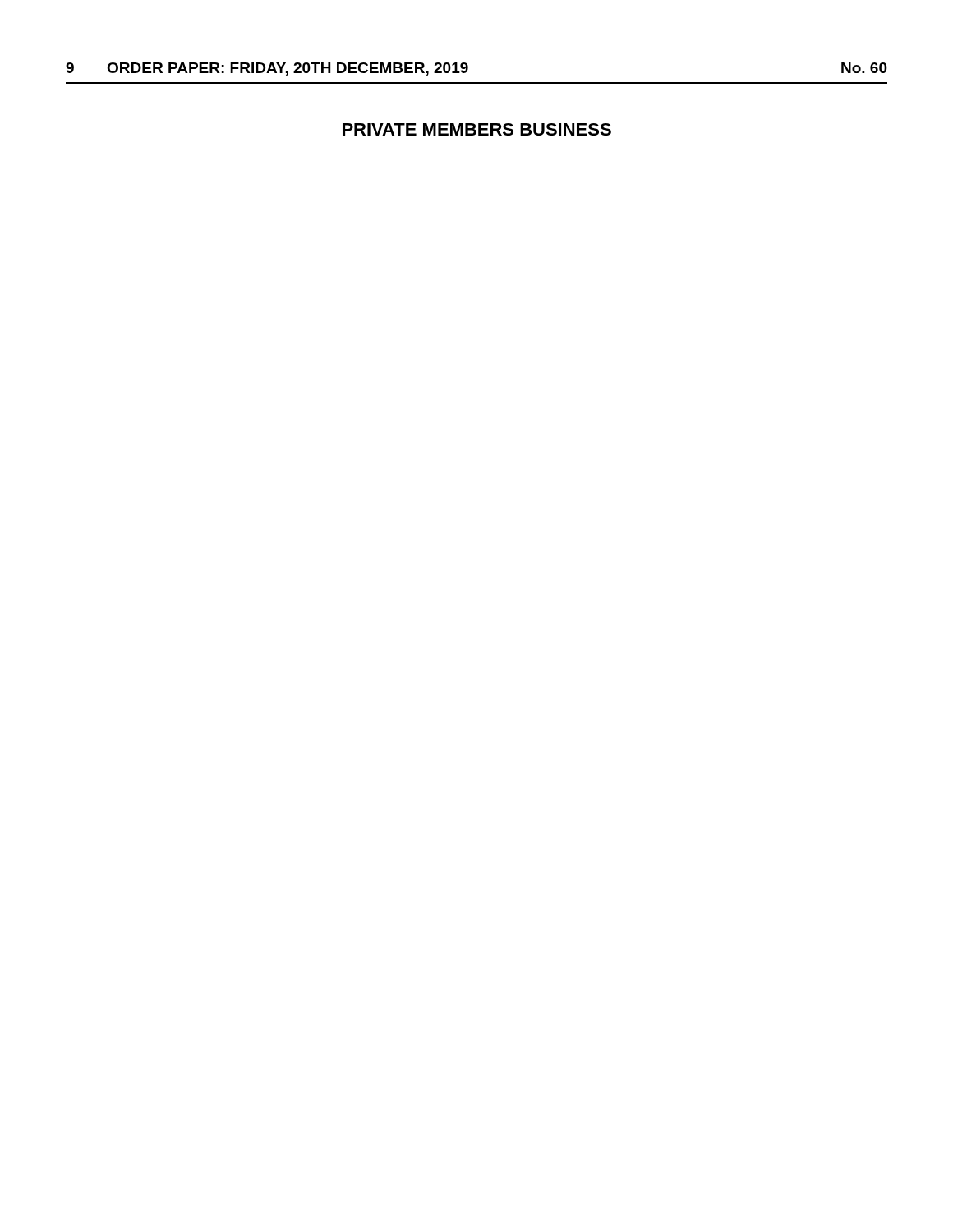This screenshot has width=953, height=1232.
Task: Point to the text block starting "PRIVATE MEMBERS BUSINESS"
Action: 476,129
